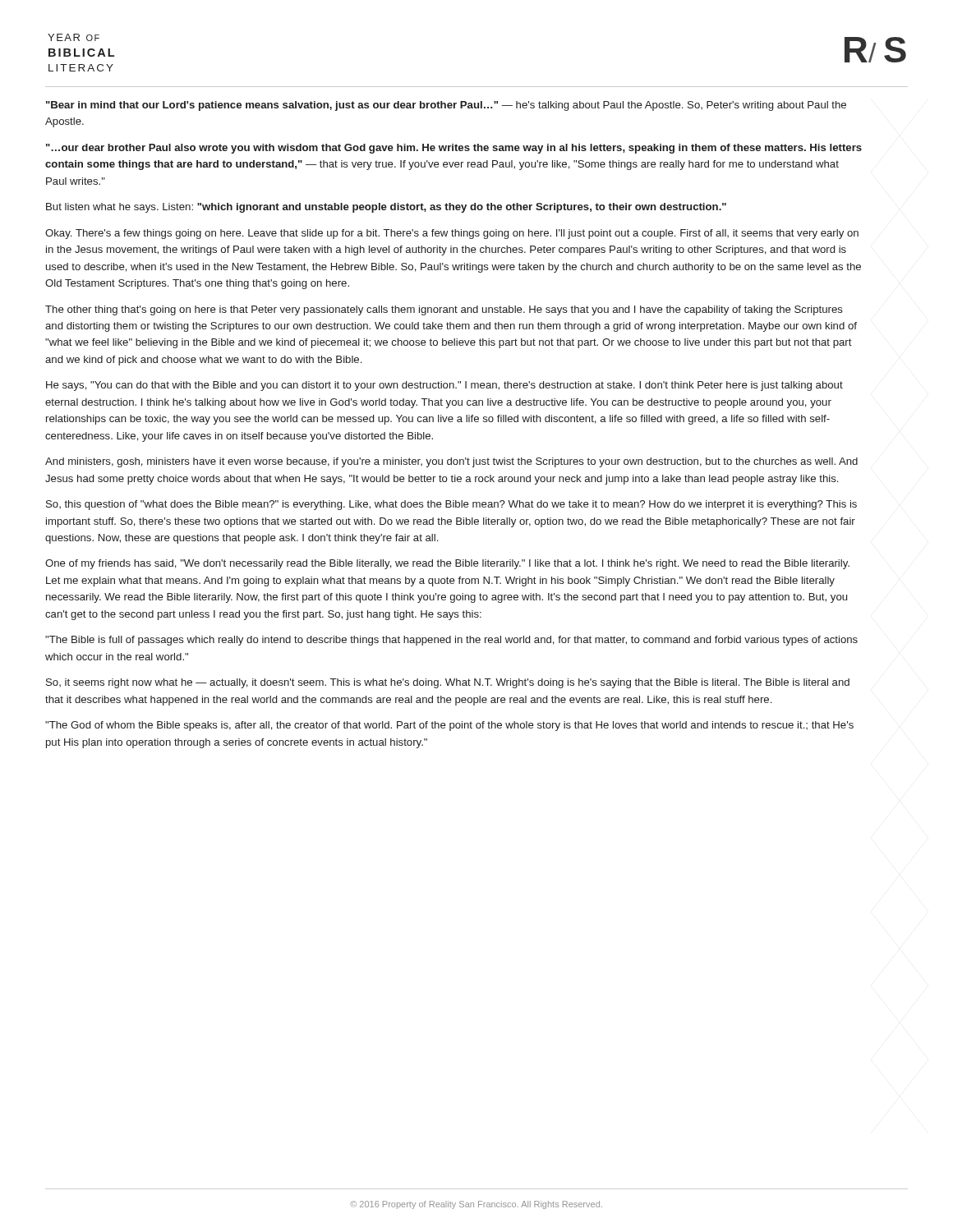Find the block on this page that starts "The other thing"
The image size is (953, 1232).
pos(451,334)
